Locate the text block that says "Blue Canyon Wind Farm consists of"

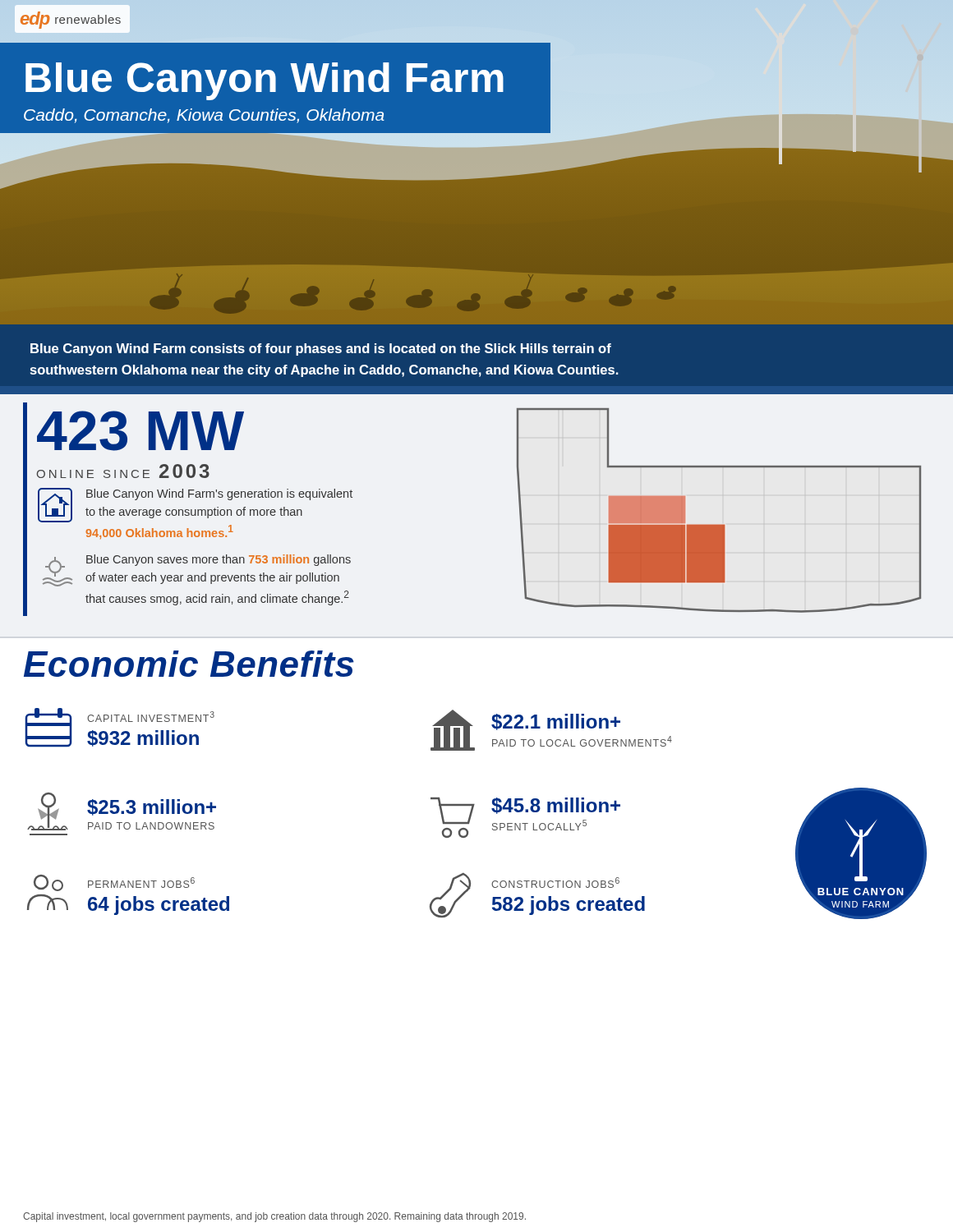click(x=476, y=359)
